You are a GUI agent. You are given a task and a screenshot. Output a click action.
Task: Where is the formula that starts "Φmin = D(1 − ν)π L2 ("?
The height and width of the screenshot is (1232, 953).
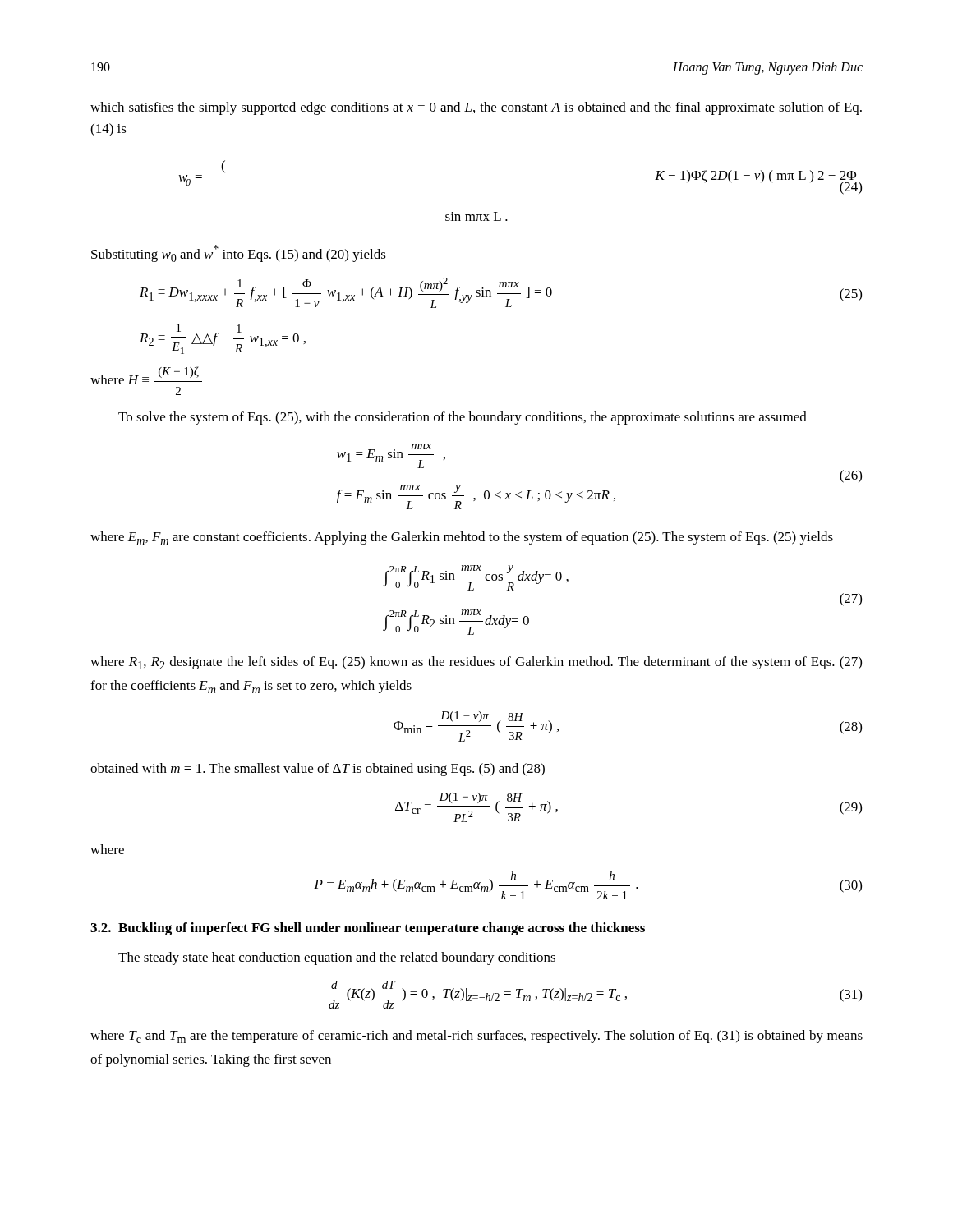tap(465, 726)
